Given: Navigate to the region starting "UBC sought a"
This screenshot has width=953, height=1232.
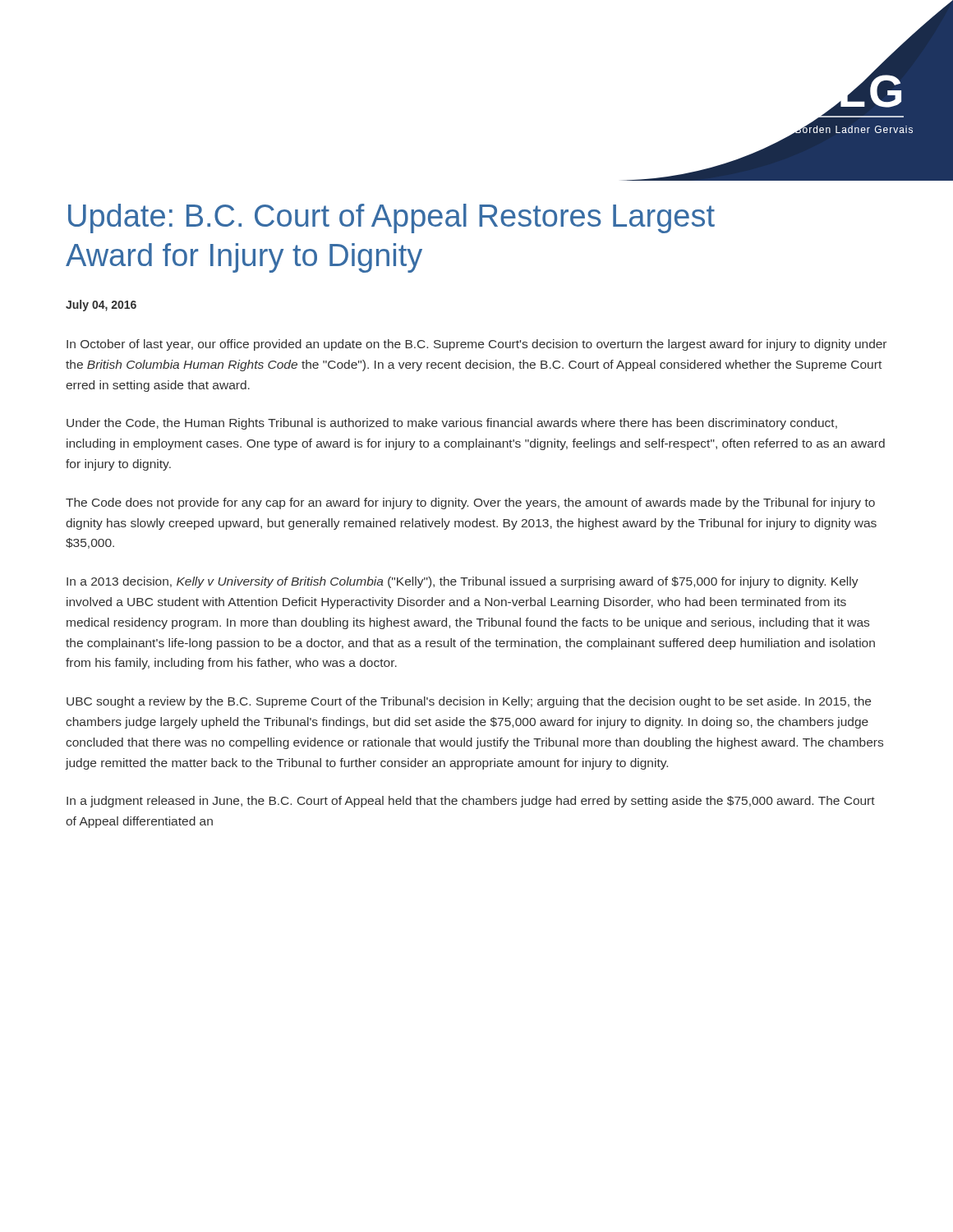Looking at the screenshot, I should point(475,732).
